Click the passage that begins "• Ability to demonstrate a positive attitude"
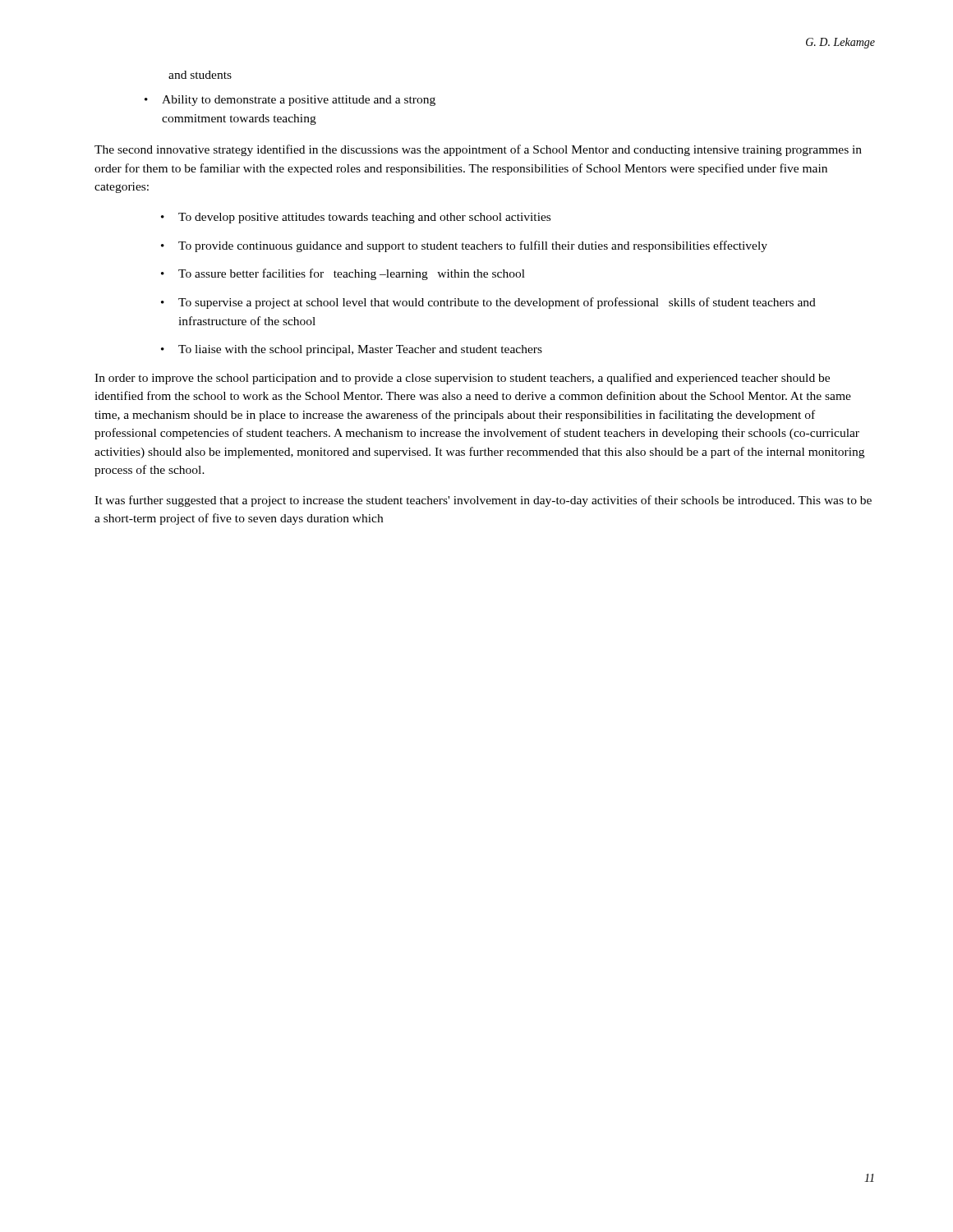This screenshot has height=1232, width=953. point(290,101)
